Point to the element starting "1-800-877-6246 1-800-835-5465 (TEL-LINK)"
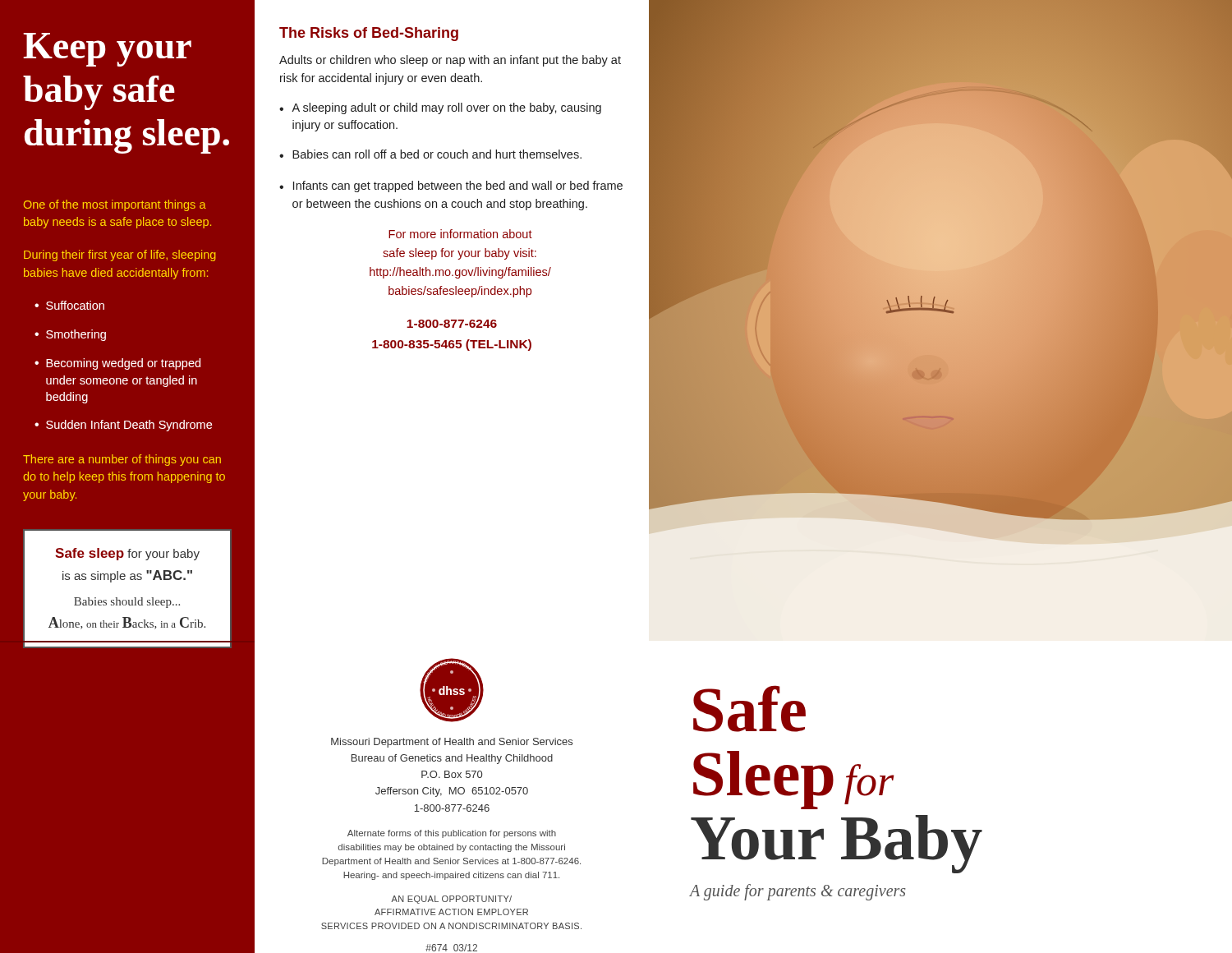The height and width of the screenshot is (953, 1232). [x=452, y=334]
